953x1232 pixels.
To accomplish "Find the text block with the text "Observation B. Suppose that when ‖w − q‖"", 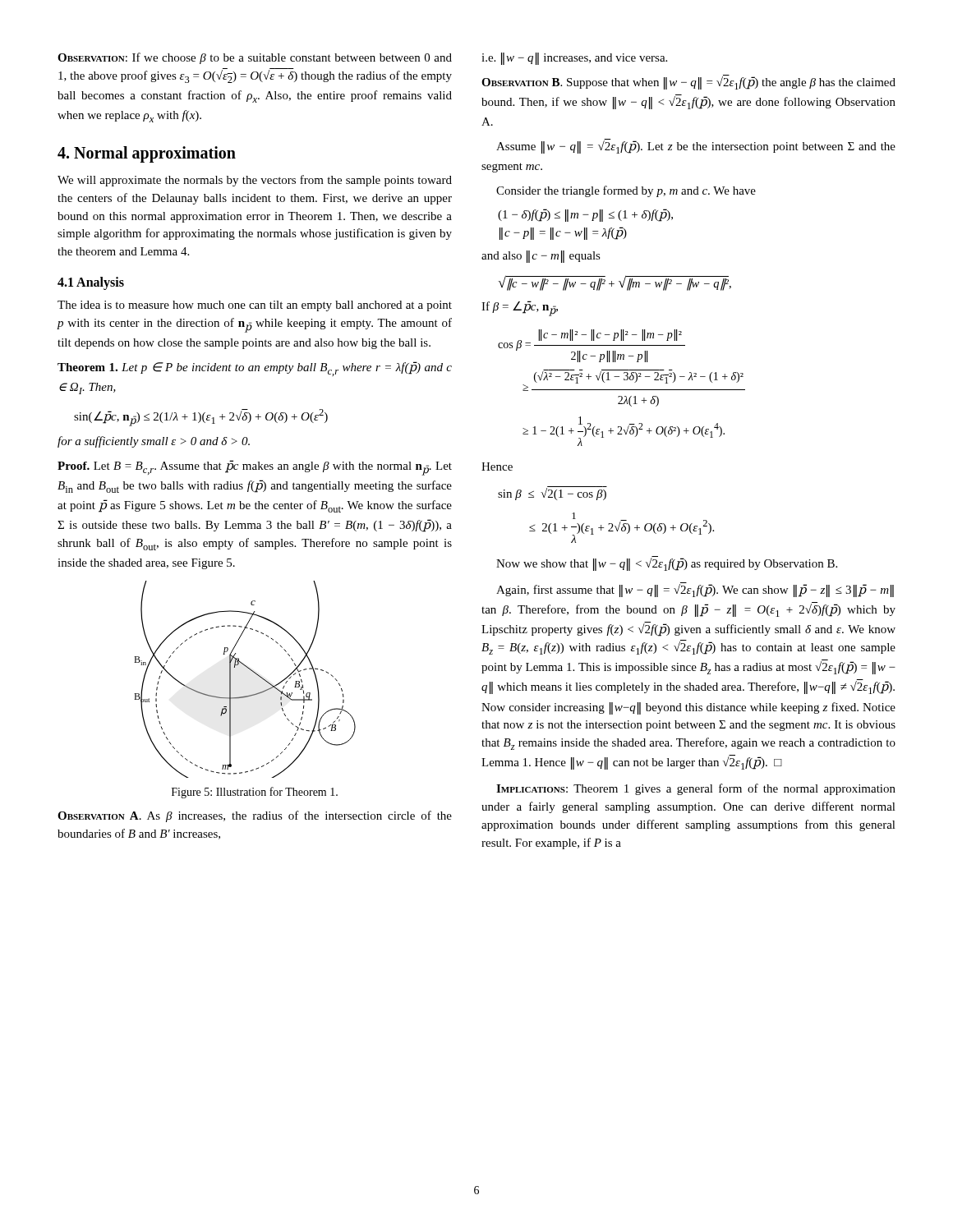I will tap(688, 102).
